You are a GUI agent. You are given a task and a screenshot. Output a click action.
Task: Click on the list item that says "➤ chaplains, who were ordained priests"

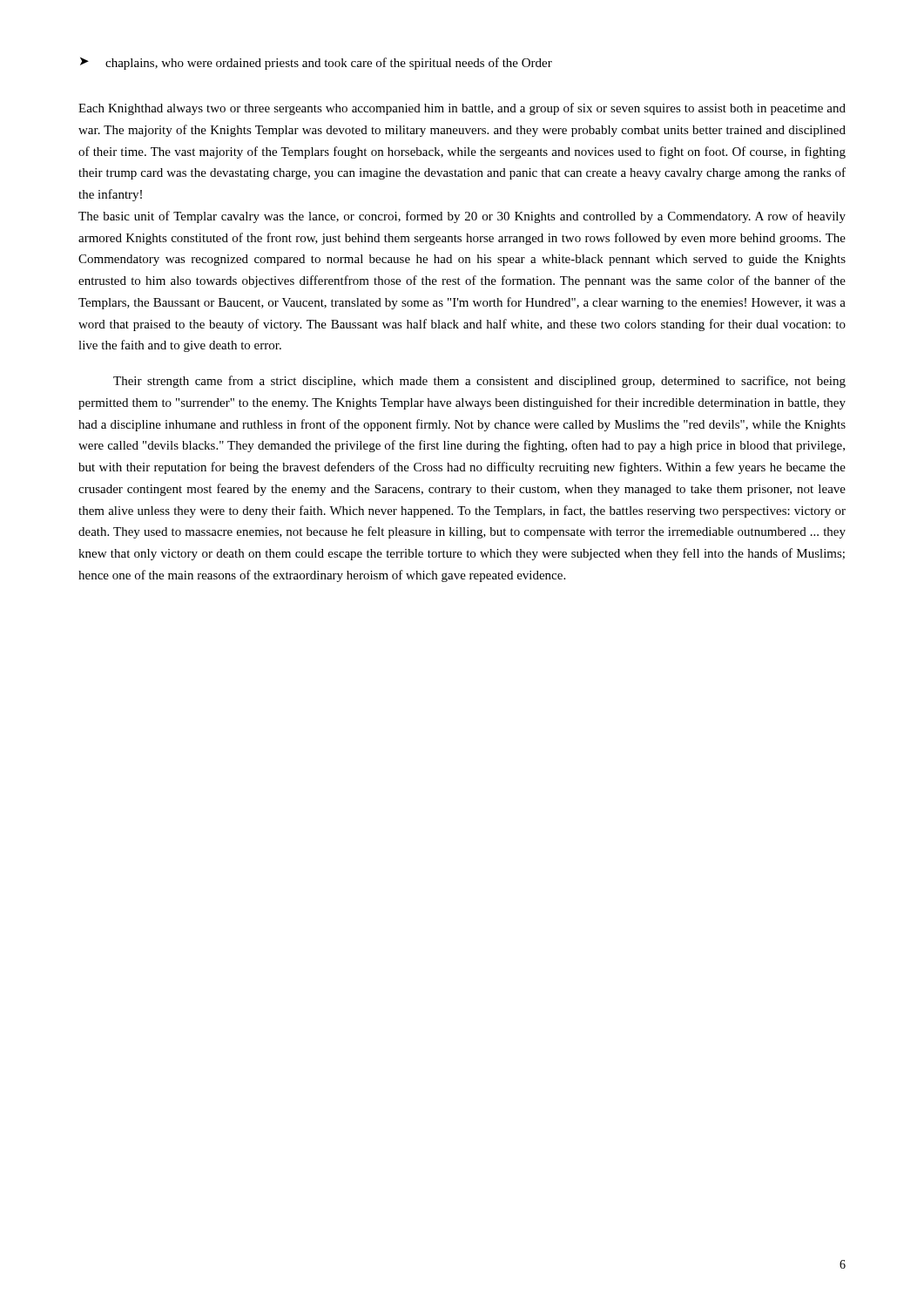(x=315, y=63)
